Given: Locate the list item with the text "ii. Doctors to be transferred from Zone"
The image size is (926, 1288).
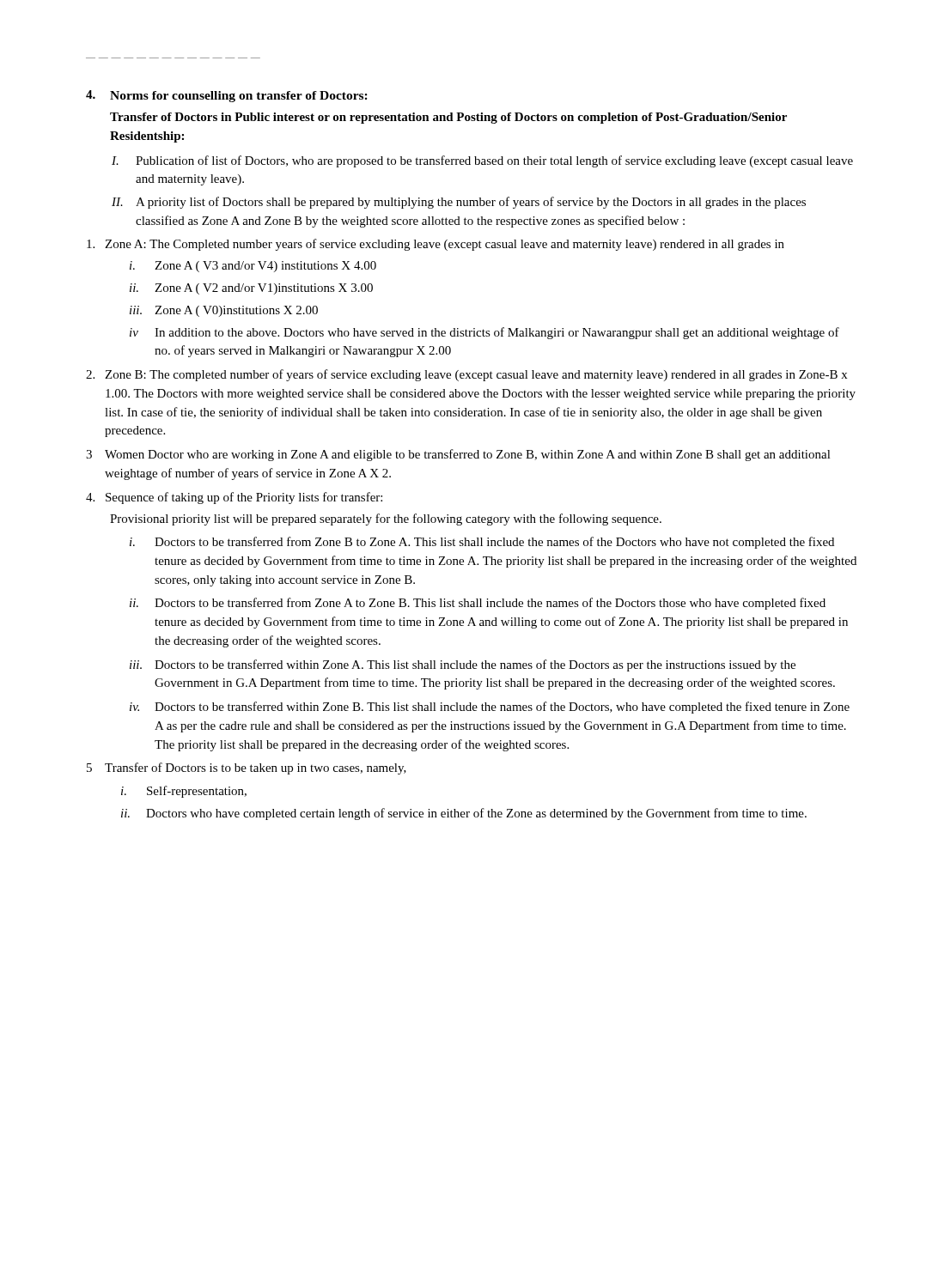Looking at the screenshot, I should coord(493,622).
